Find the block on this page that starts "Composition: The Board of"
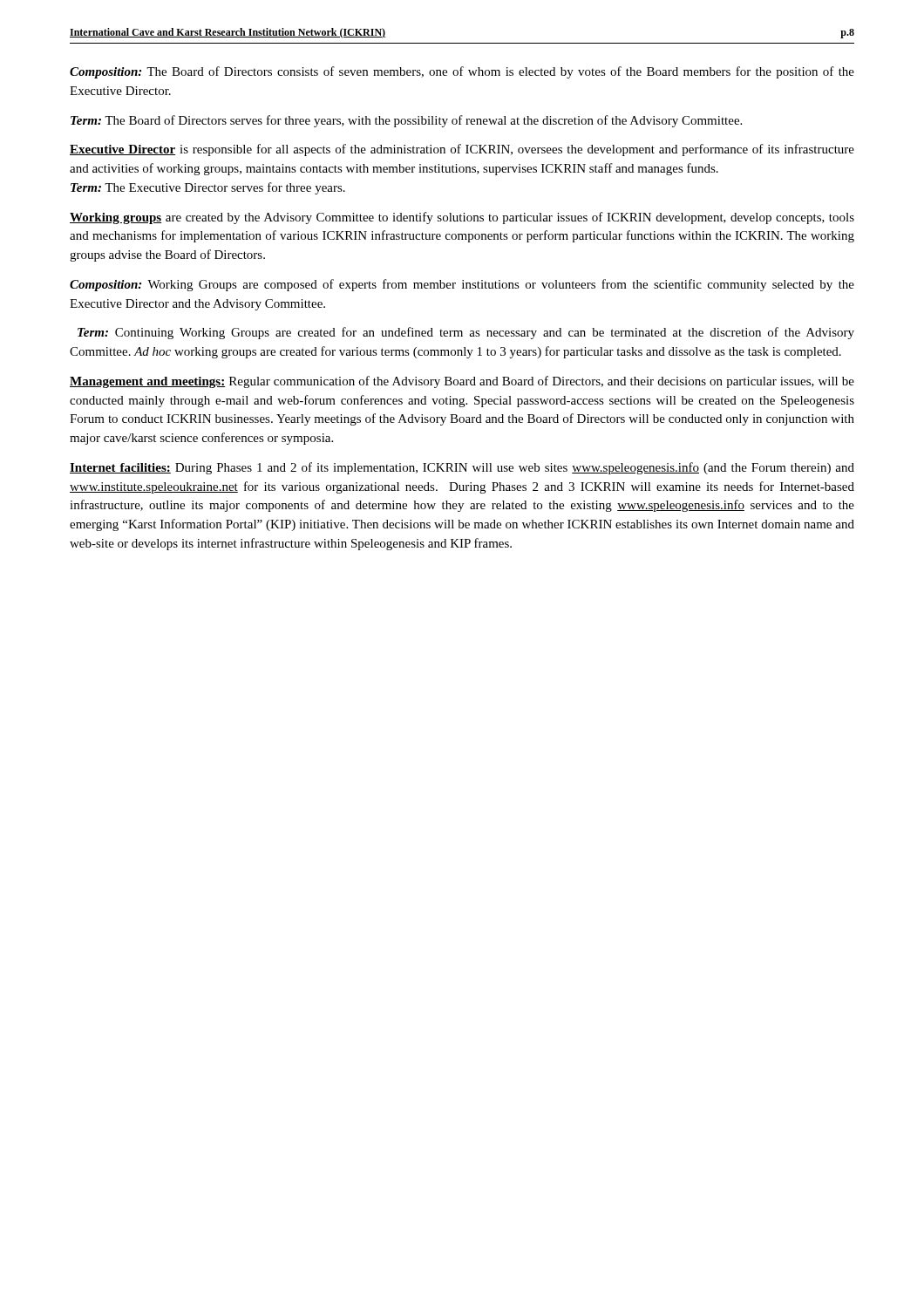Screen dimensions: 1308x924 [x=462, y=81]
